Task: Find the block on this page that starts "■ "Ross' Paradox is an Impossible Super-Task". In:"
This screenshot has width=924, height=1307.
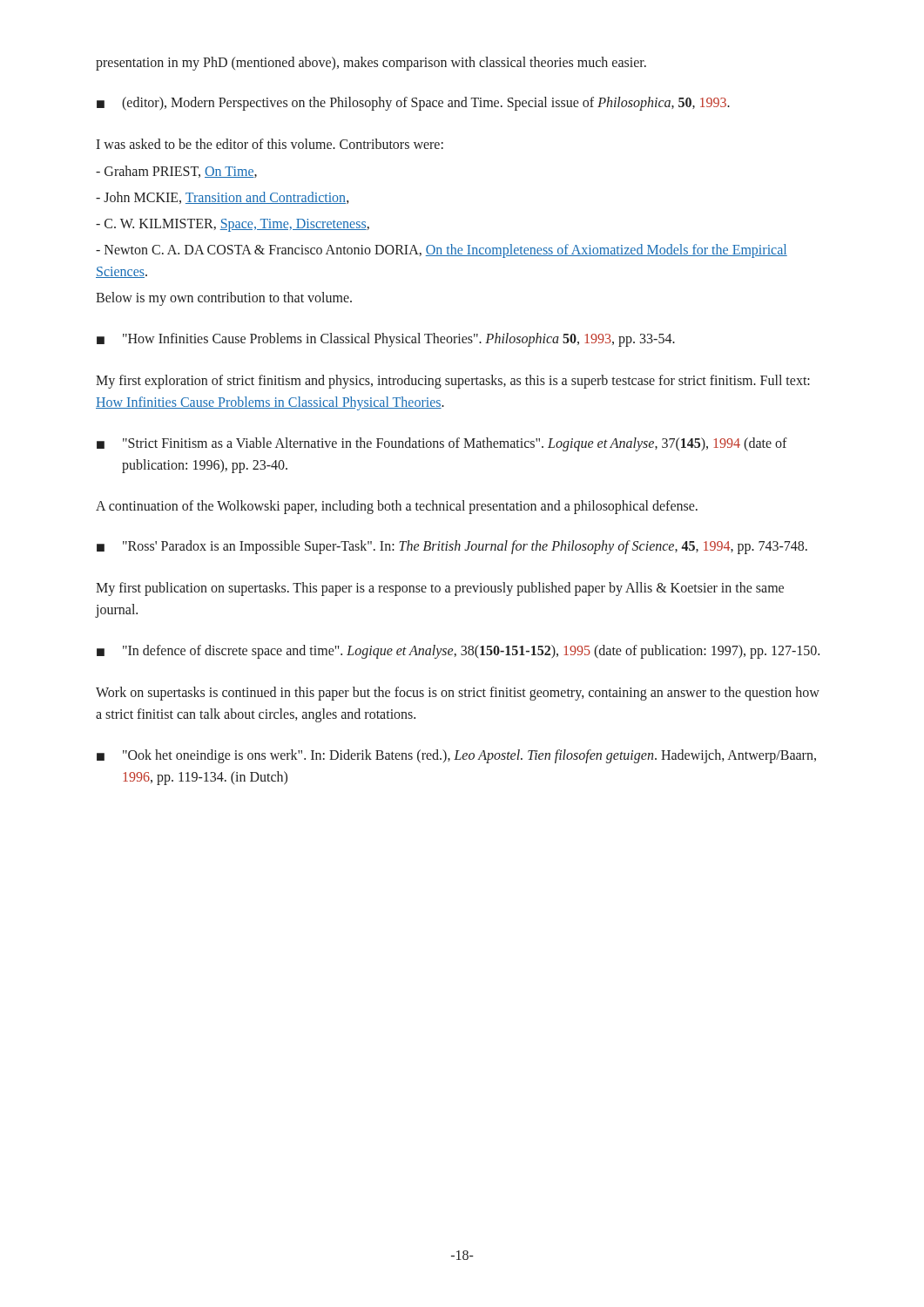Action: coord(452,548)
